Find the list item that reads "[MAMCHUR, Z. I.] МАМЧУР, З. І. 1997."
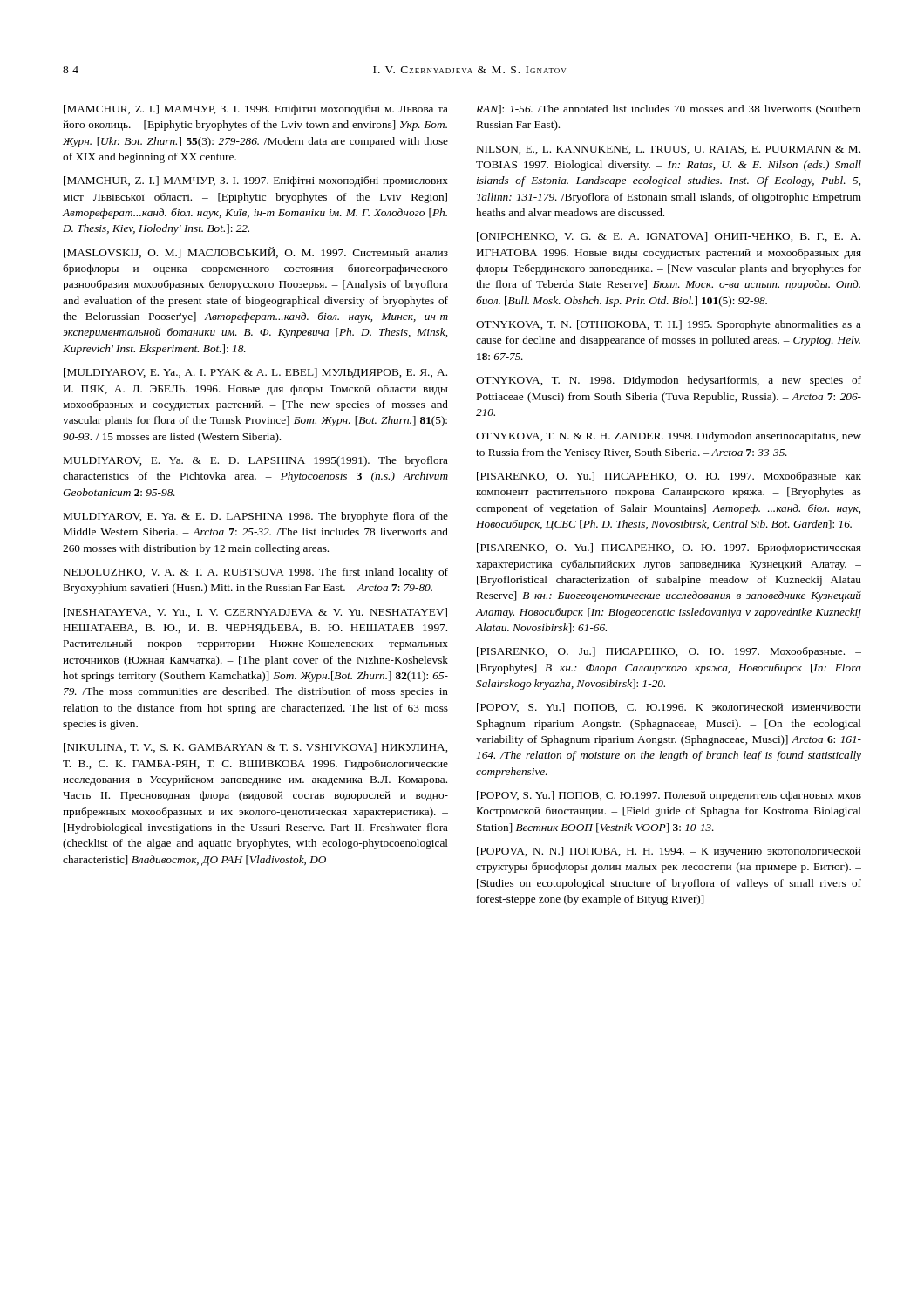 tap(255, 205)
